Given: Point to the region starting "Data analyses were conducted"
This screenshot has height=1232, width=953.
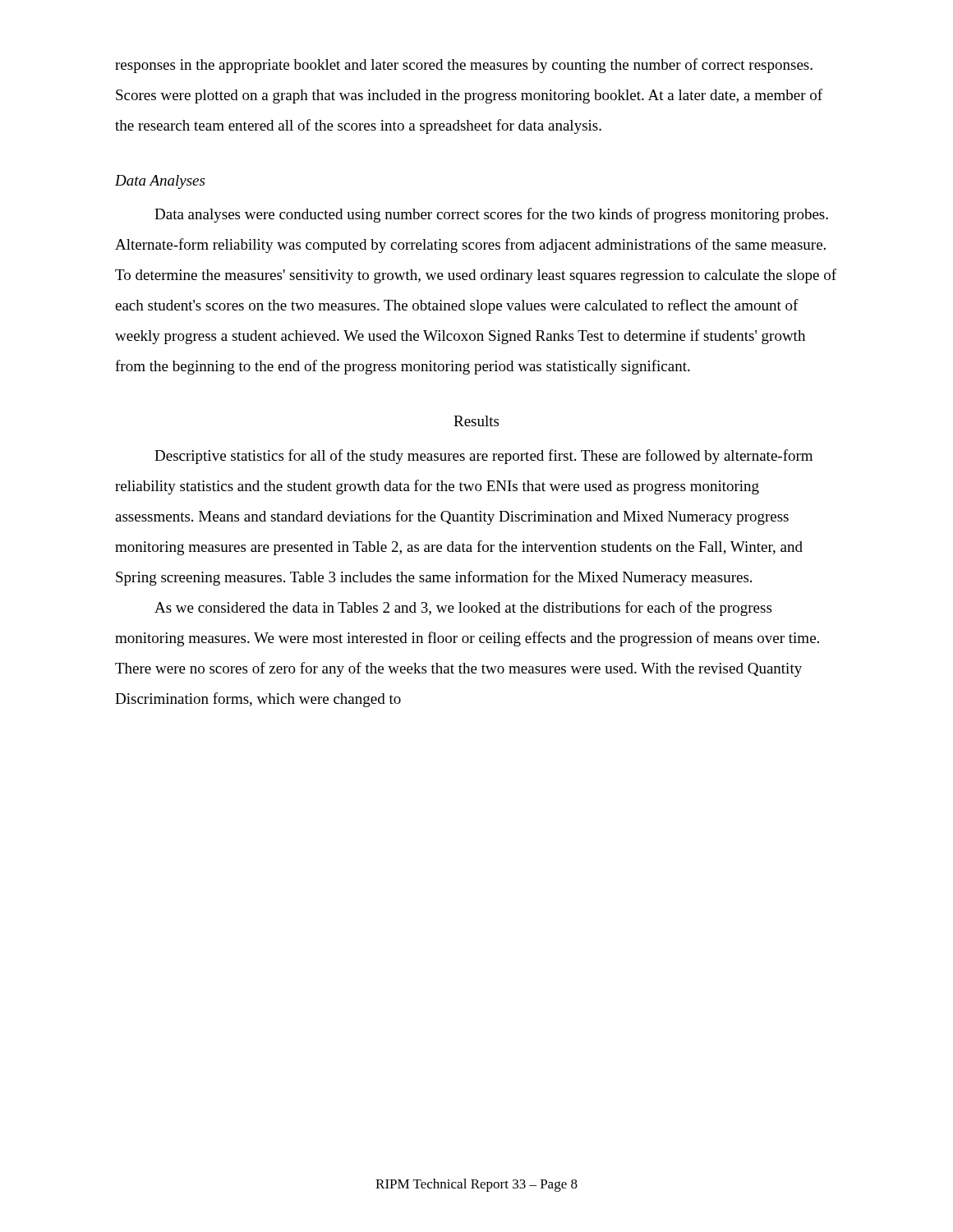Looking at the screenshot, I should point(476,290).
